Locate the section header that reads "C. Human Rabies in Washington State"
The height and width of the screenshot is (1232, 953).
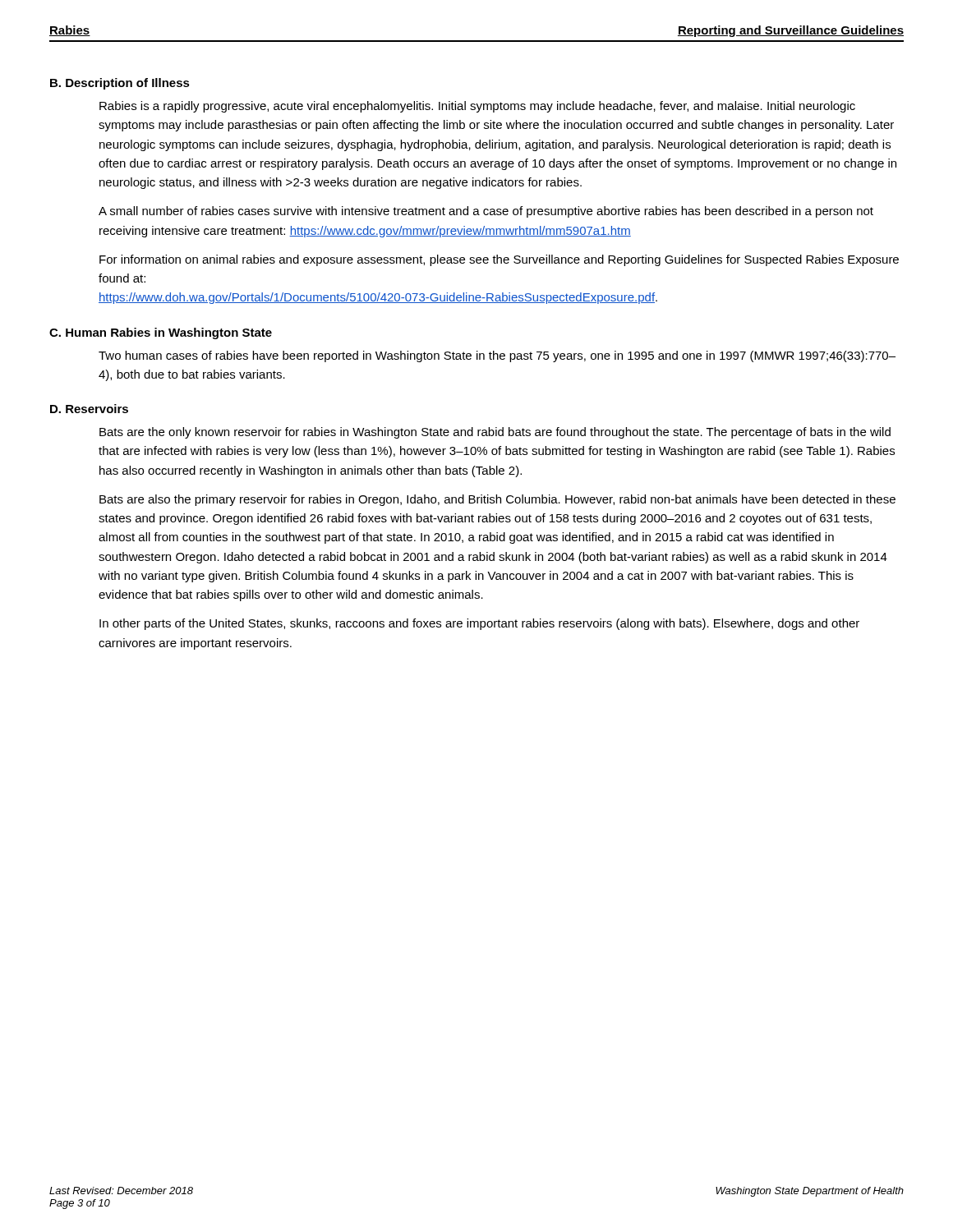coord(161,332)
